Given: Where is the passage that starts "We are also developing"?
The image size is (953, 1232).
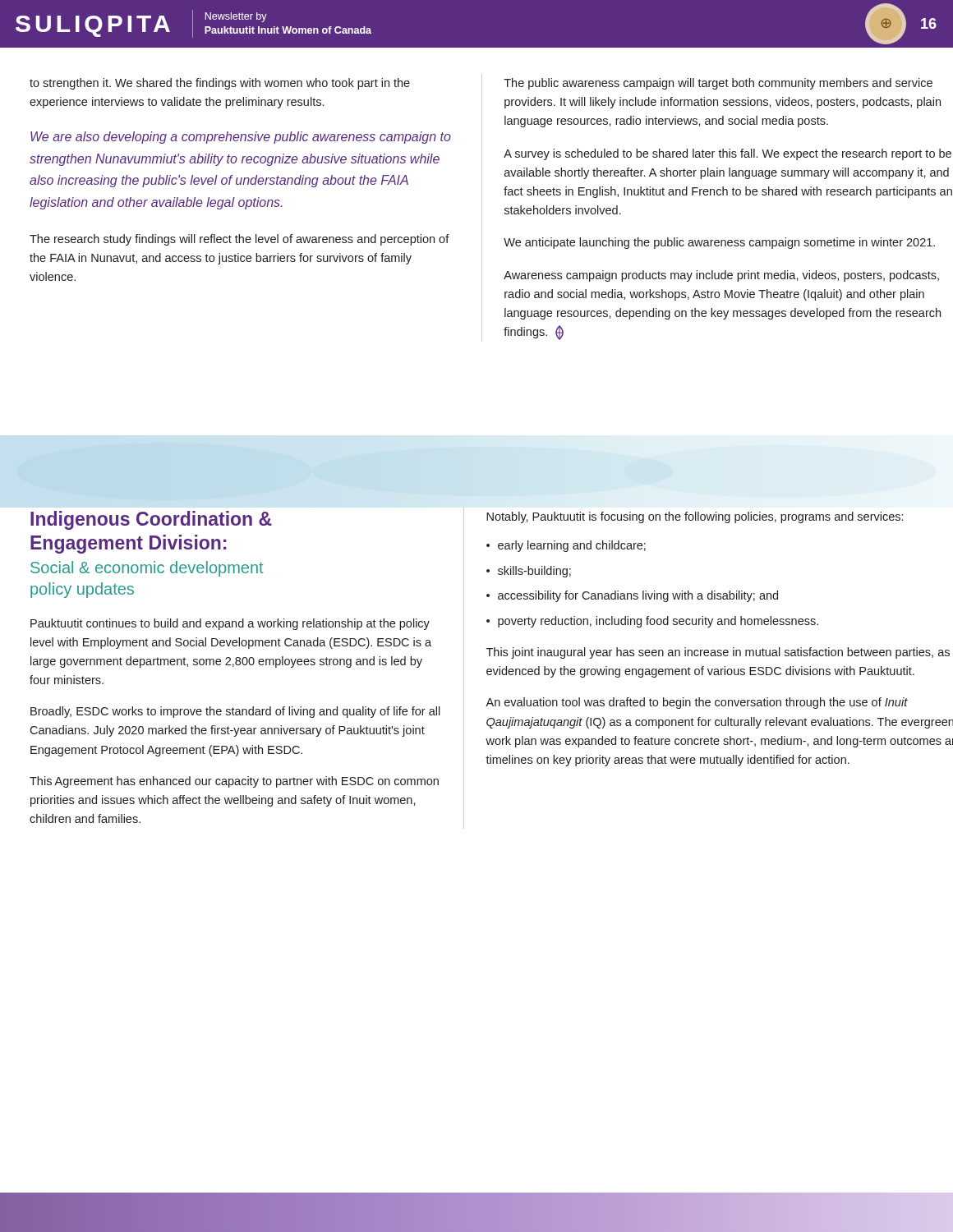Looking at the screenshot, I should (240, 170).
